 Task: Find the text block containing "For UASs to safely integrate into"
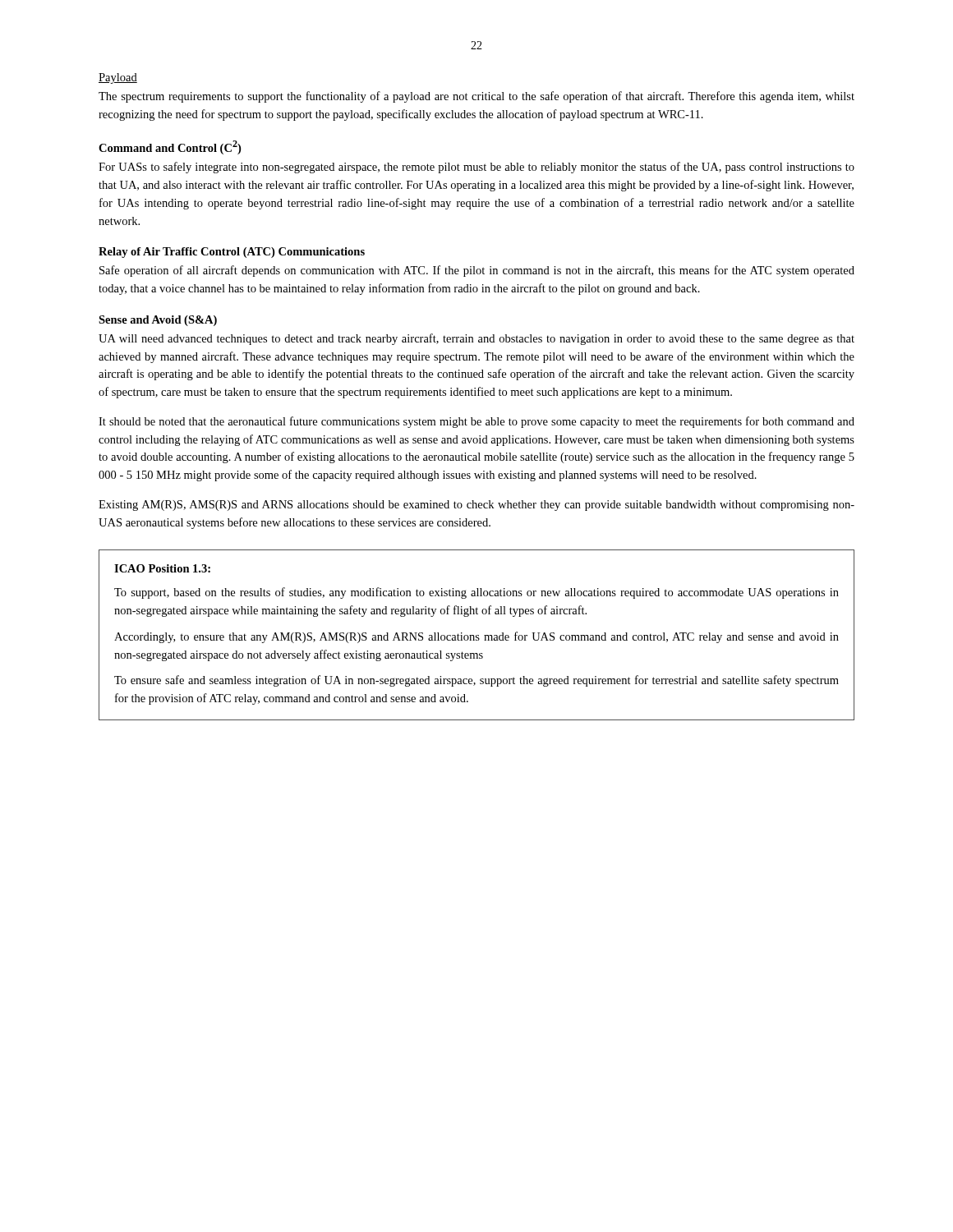(x=476, y=194)
